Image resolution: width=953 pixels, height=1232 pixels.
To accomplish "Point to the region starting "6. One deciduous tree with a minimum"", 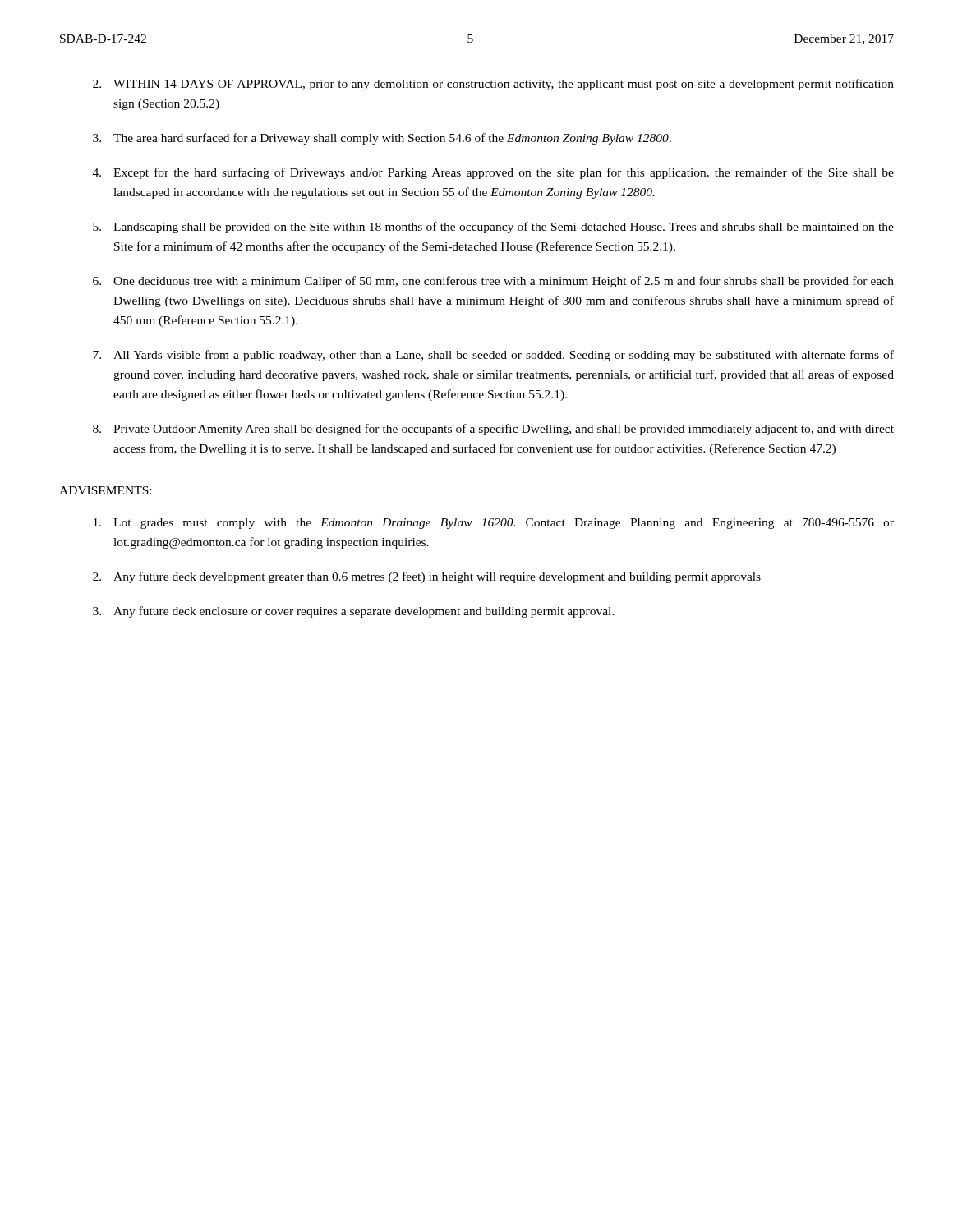I will click(x=476, y=301).
